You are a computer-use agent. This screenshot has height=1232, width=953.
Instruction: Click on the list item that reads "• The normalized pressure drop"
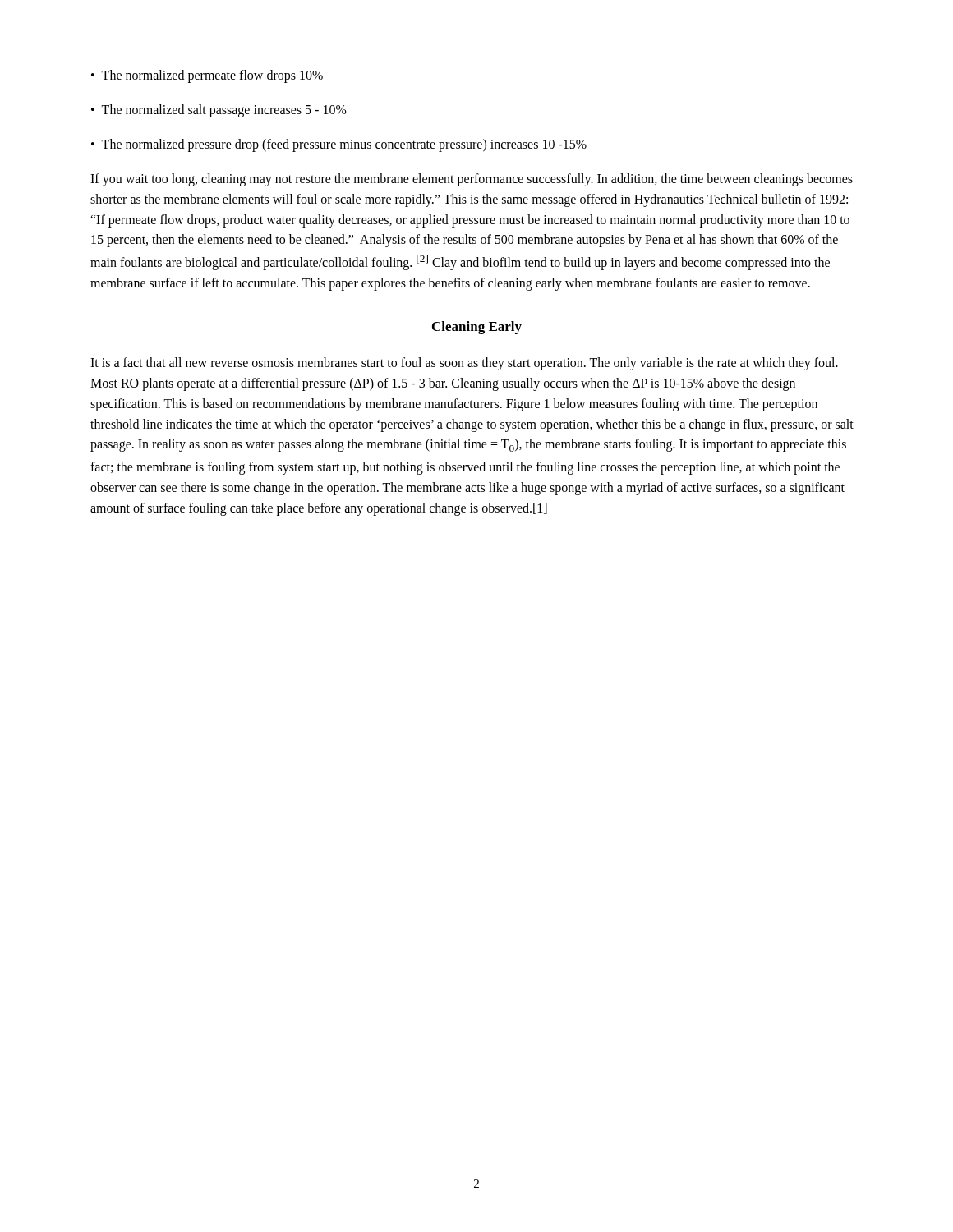pos(339,145)
